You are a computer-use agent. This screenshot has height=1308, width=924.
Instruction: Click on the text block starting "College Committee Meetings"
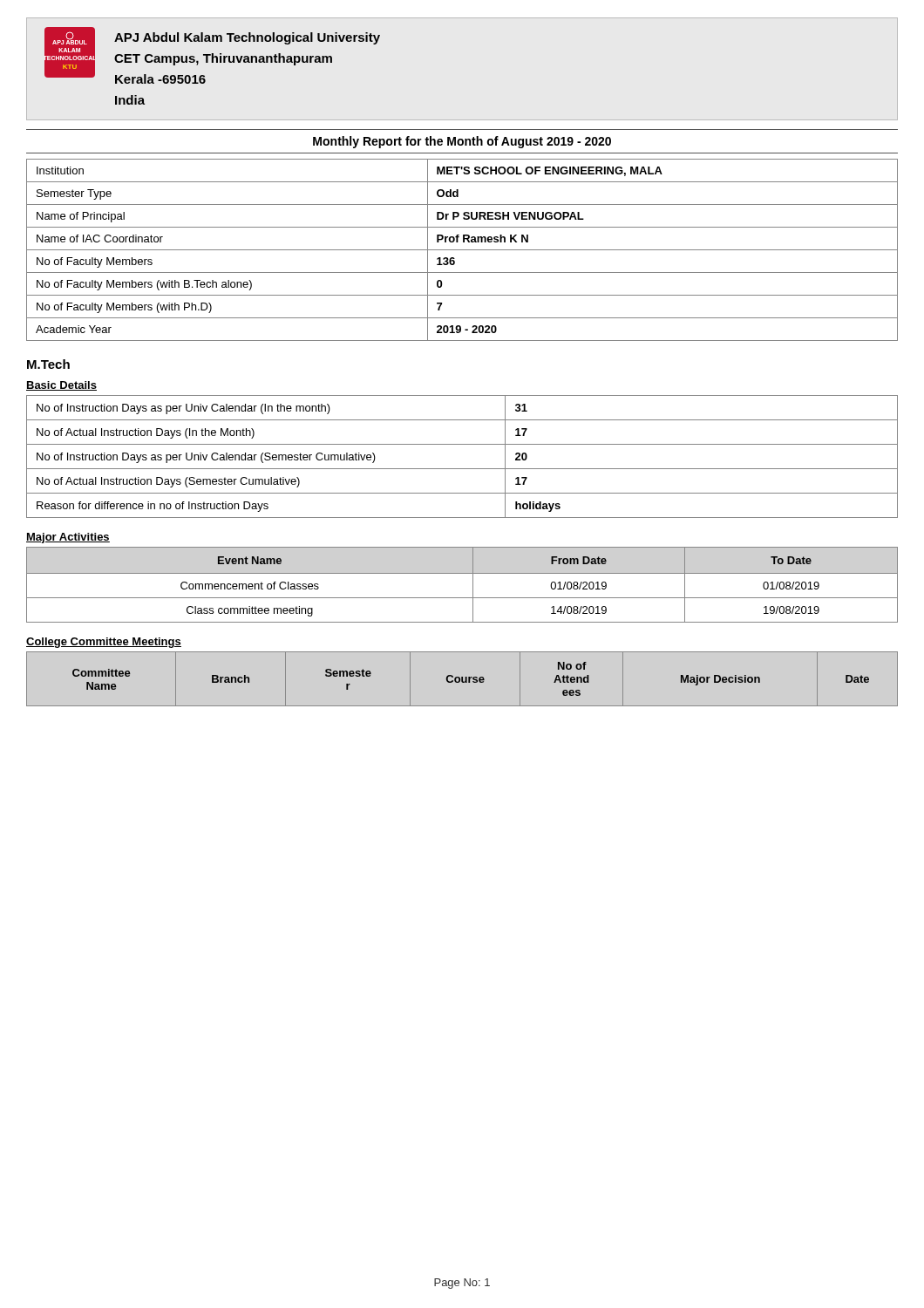pos(104,641)
